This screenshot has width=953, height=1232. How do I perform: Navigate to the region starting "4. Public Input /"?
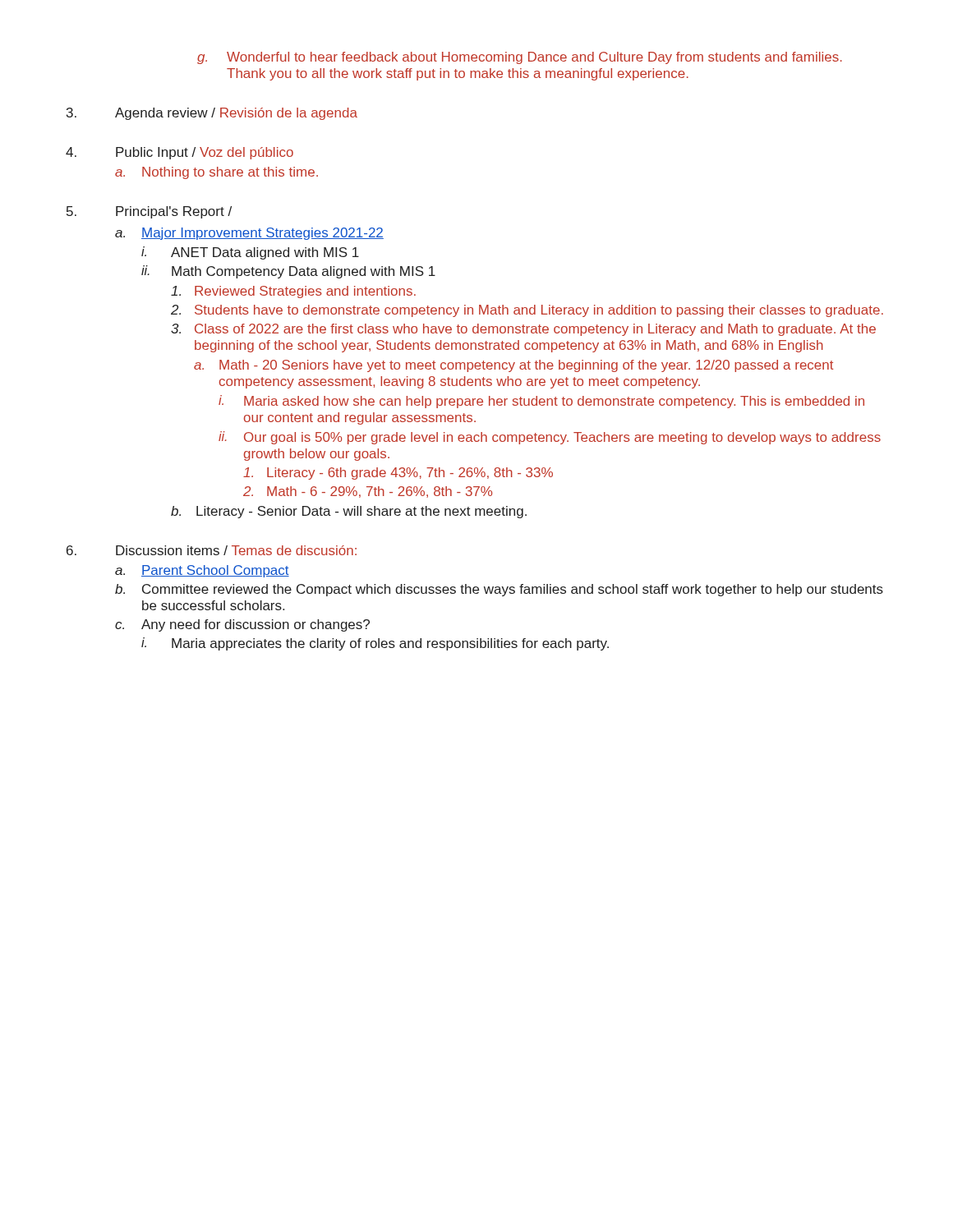pos(180,153)
